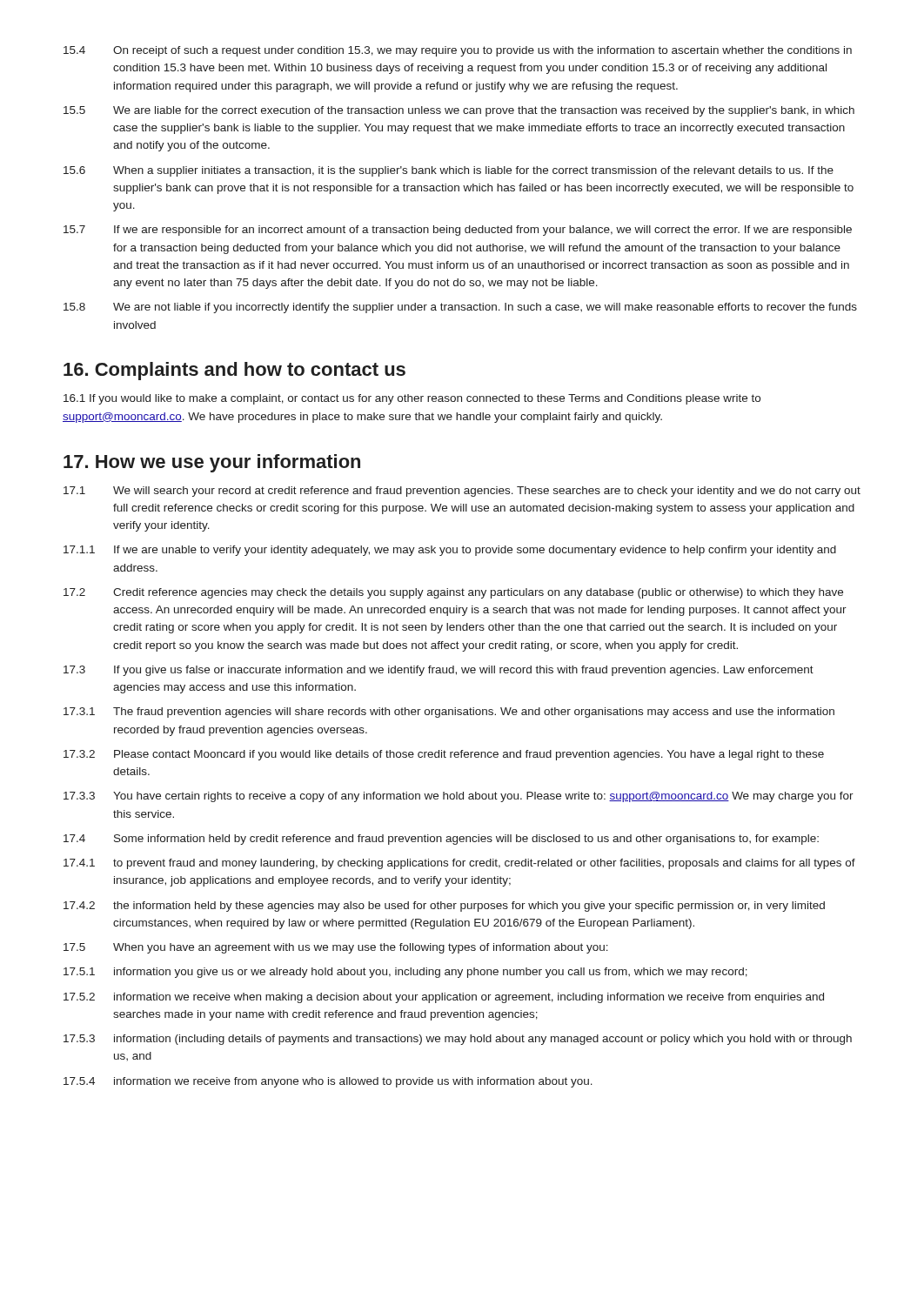Select the list item containing "17.4 Some information held by credit reference"
The image size is (924, 1305).
[462, 839]
